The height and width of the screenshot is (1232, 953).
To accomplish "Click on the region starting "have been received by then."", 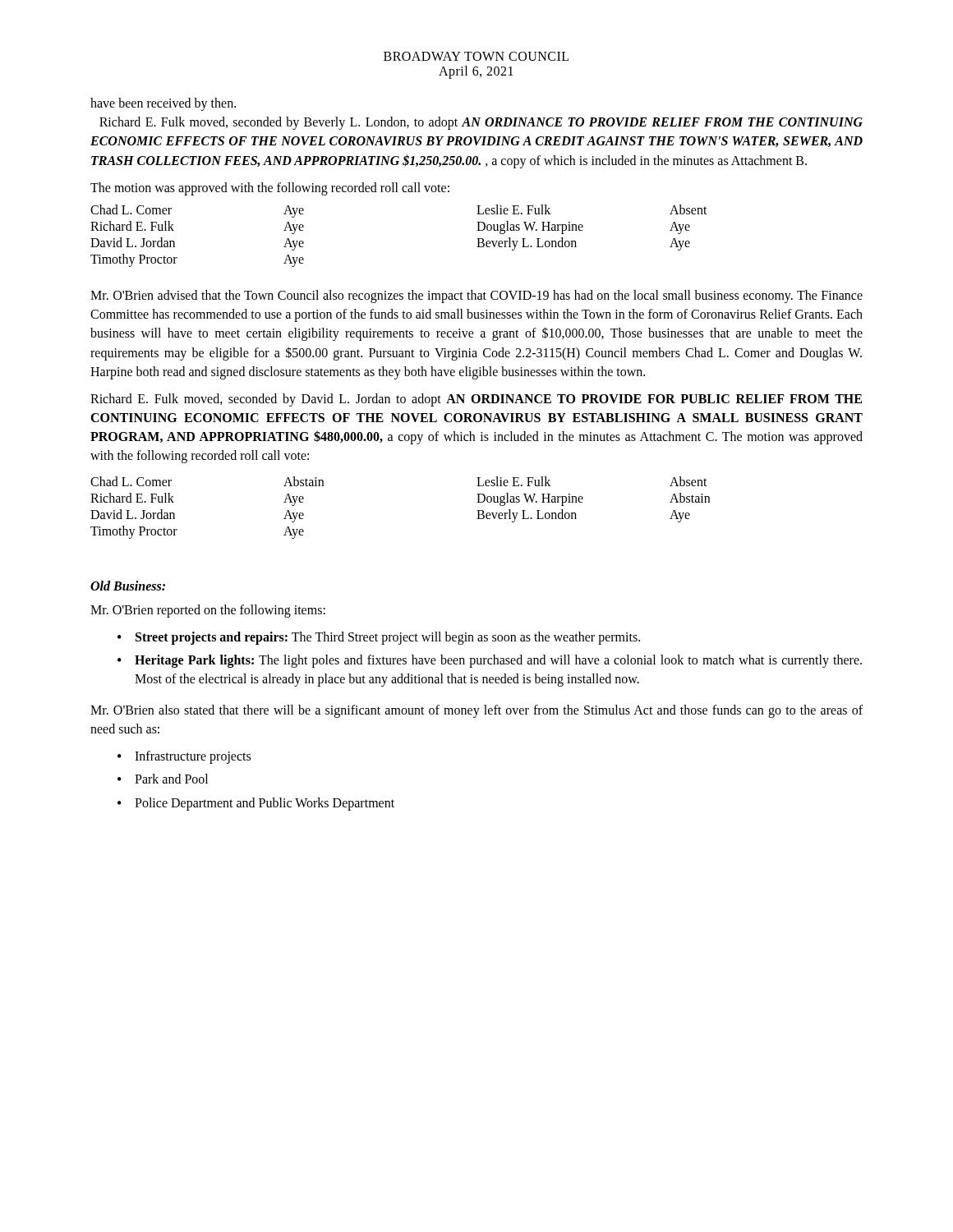I will [x=476, y=132].
